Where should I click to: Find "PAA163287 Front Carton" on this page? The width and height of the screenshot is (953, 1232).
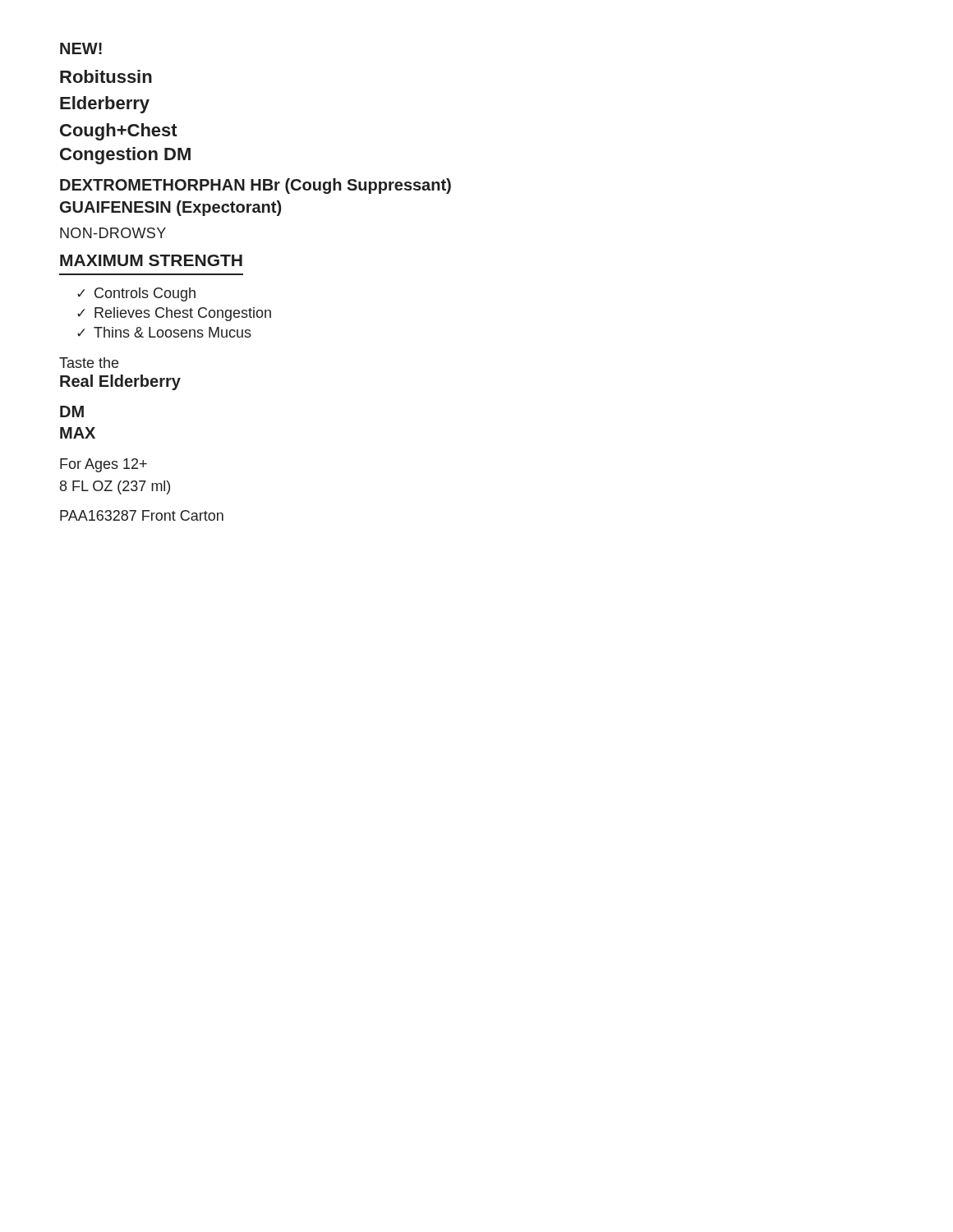click(x=142, y=516)
